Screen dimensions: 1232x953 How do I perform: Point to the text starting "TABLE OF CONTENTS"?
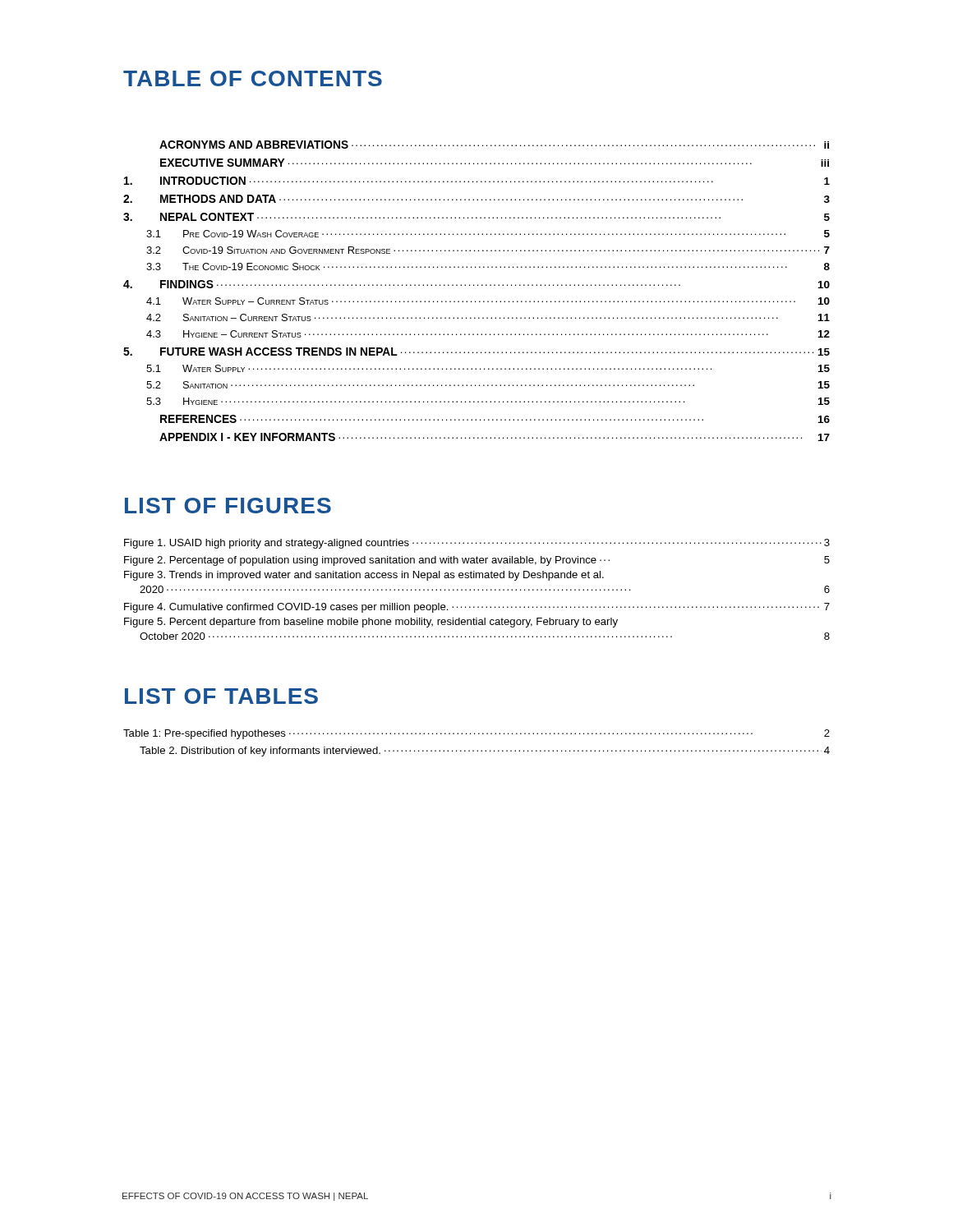[x=253, y=79]
